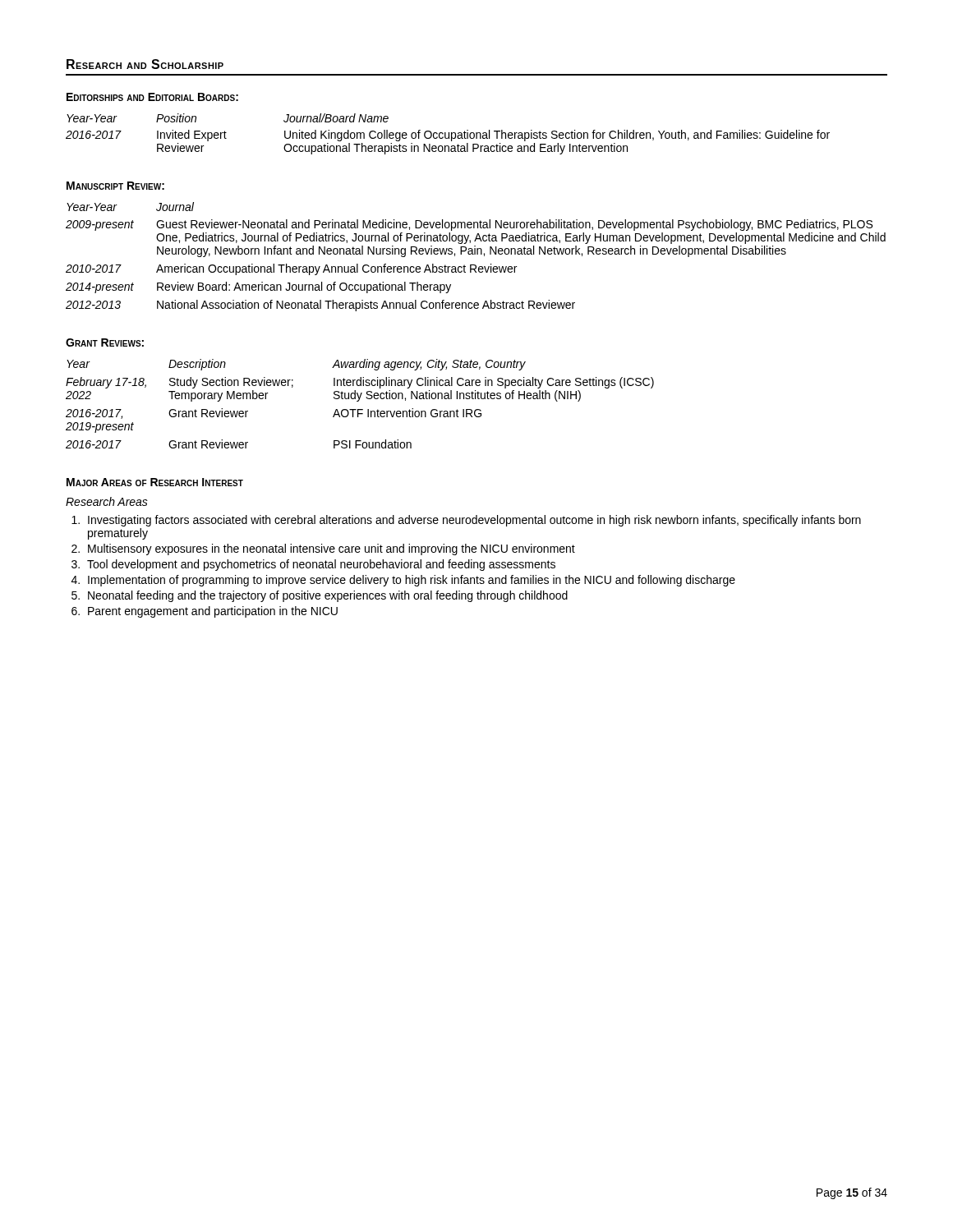Select the table that reads "Journal/Board Name"

(x=476, y=133)
